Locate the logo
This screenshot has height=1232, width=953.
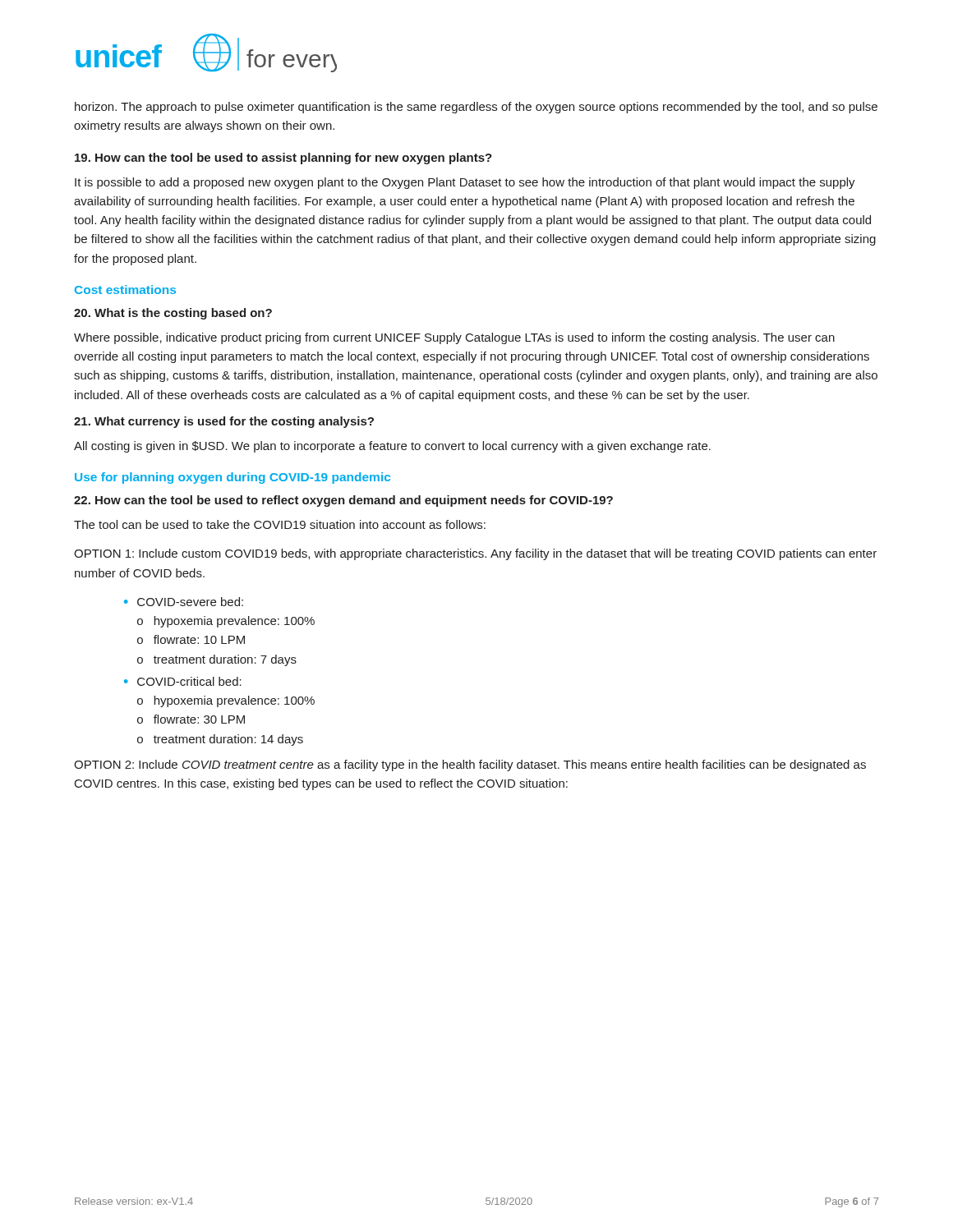[x=476, y=55]
